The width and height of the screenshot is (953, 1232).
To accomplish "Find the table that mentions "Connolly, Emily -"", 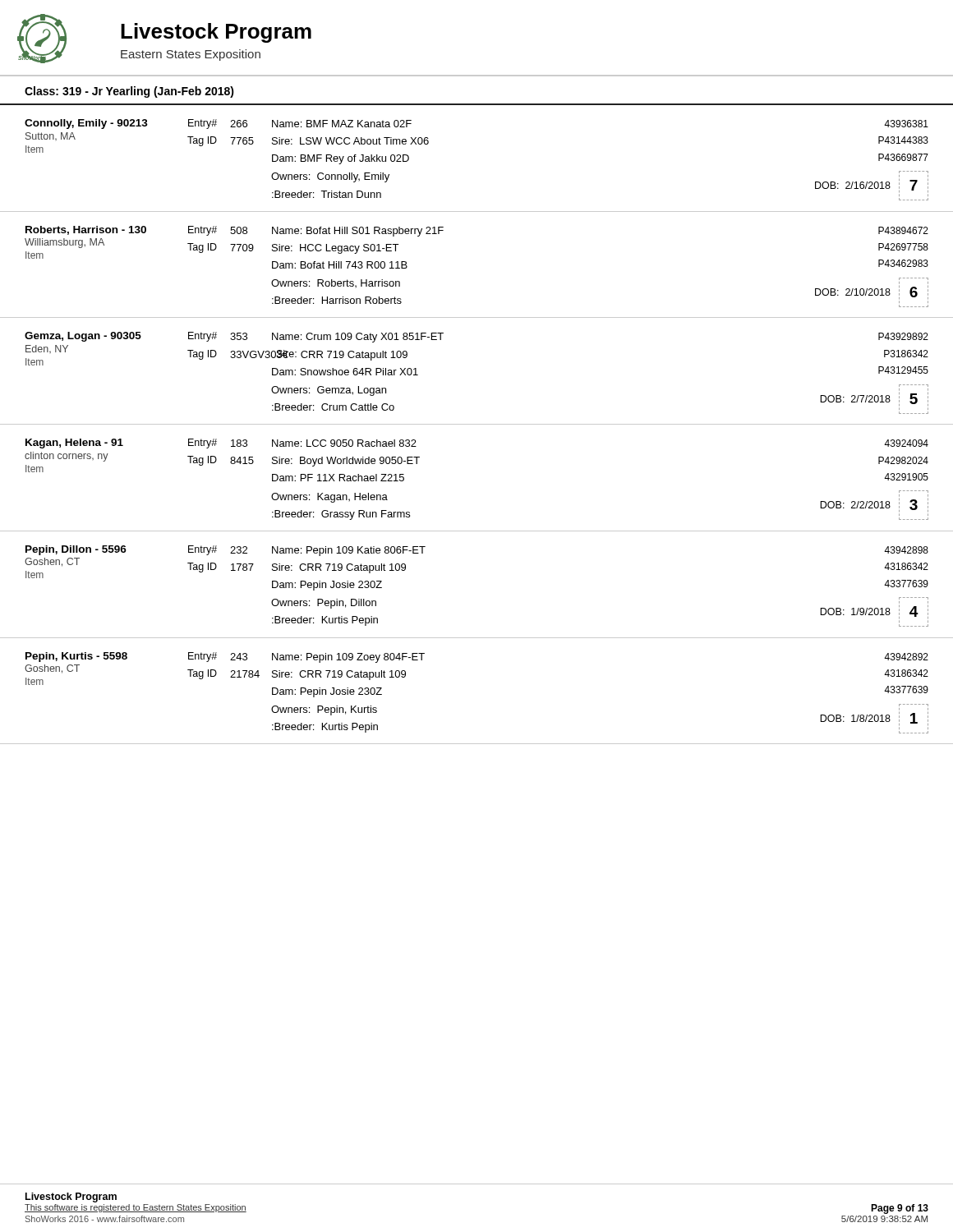I will coord(476,158).
